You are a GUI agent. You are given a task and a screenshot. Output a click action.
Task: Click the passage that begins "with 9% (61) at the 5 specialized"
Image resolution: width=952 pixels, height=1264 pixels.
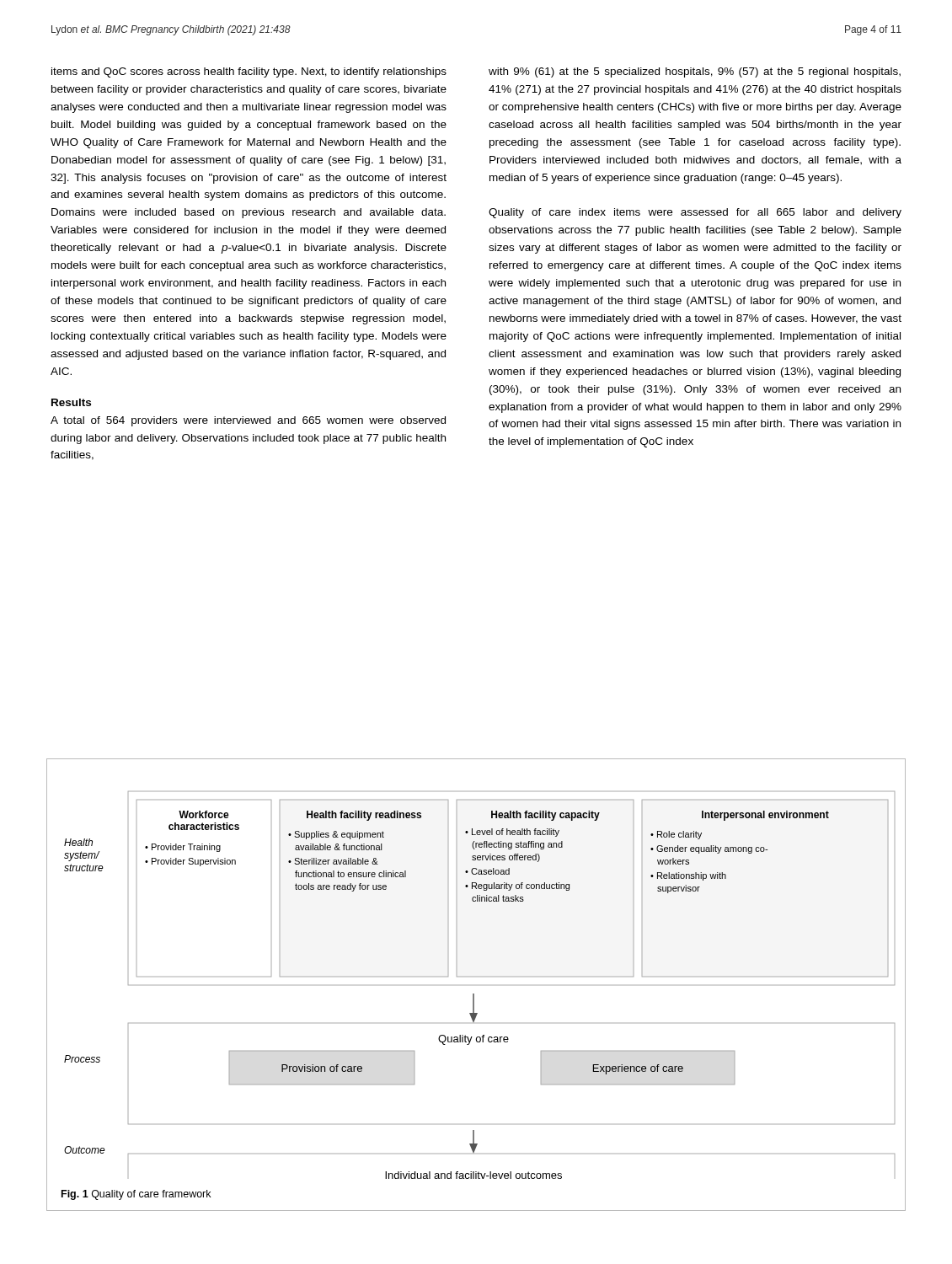(x=695, y=256)
